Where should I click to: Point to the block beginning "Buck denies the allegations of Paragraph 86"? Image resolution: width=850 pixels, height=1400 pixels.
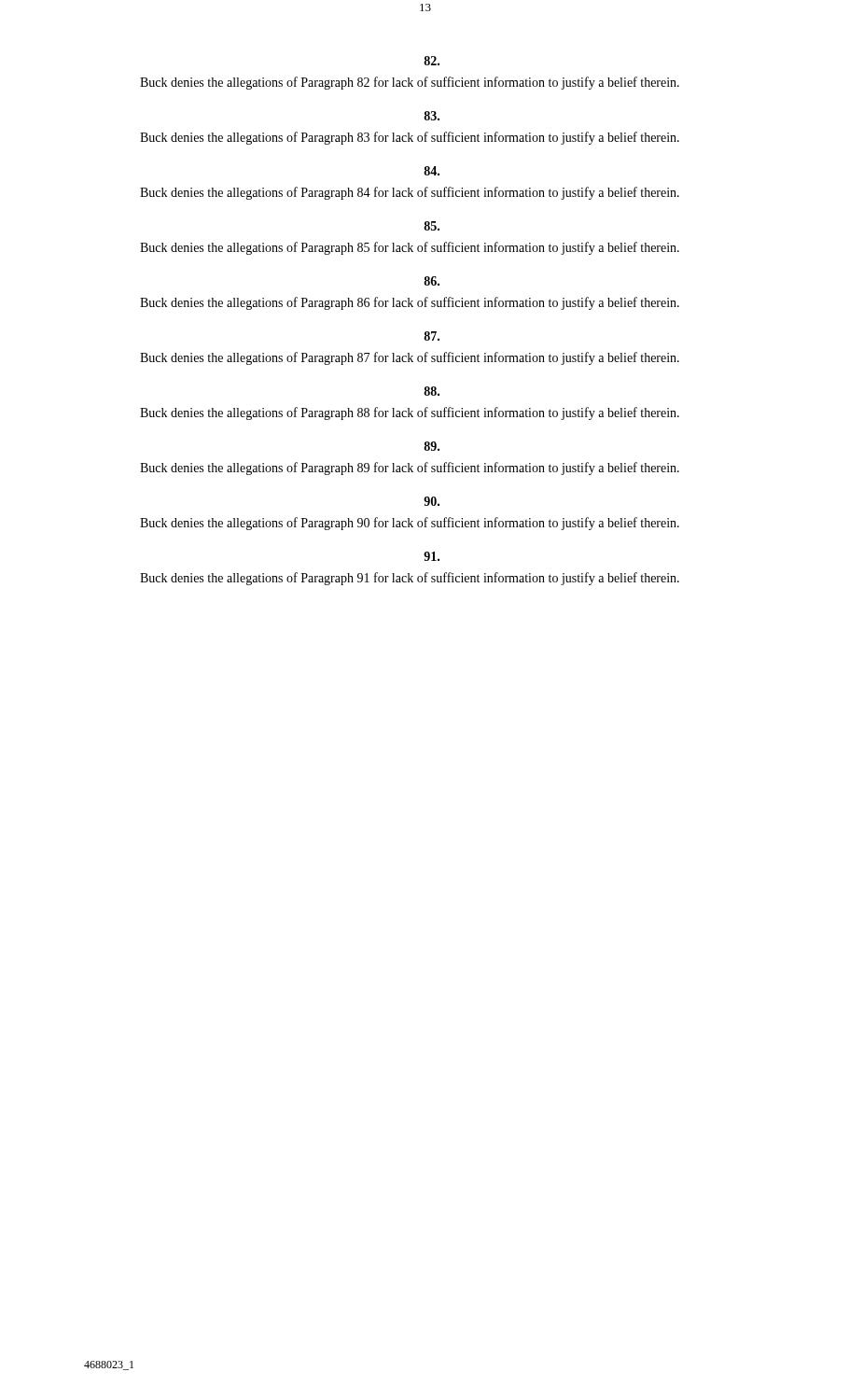pyautogui.click(x=432, y=303)
